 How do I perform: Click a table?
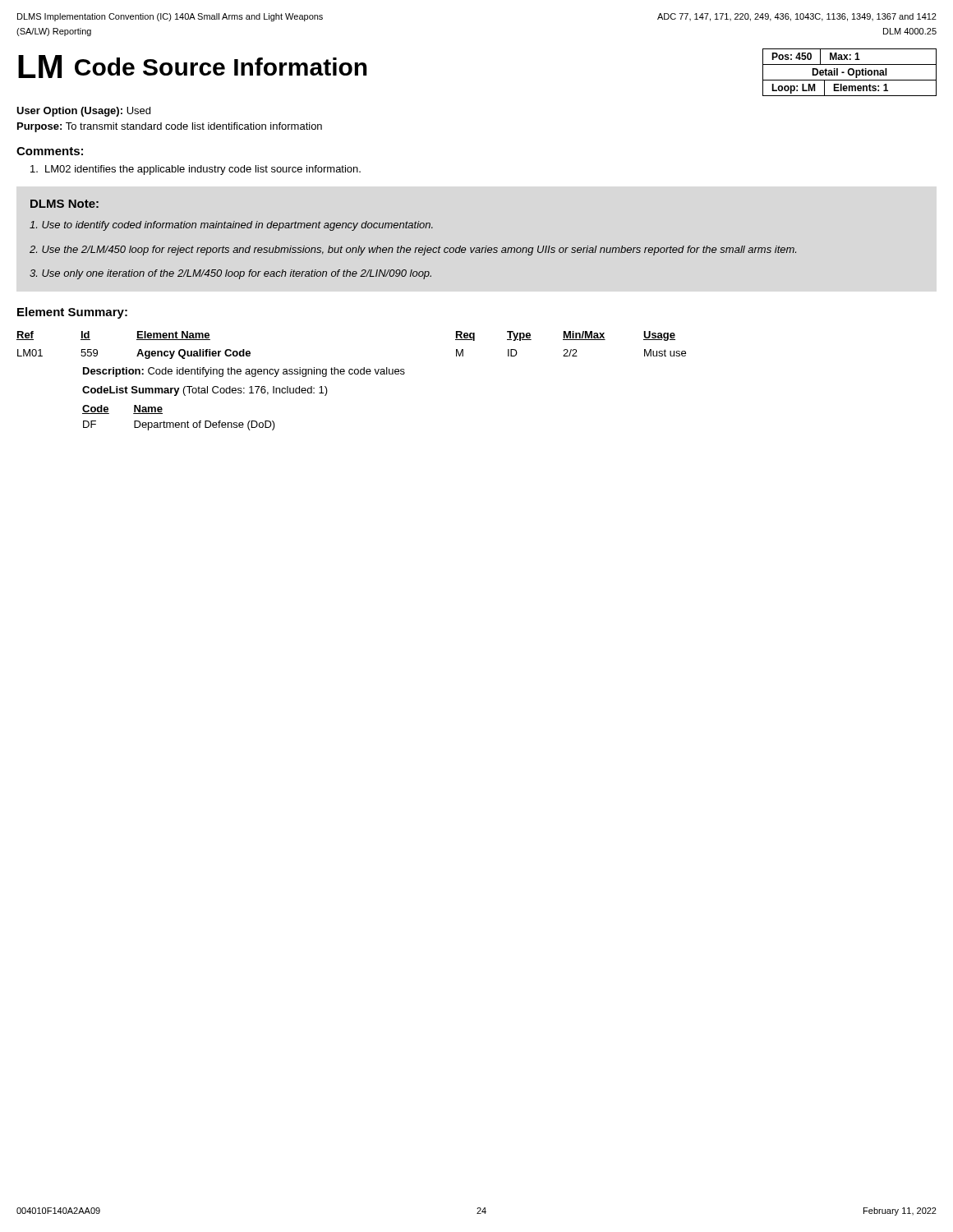pyautogui.click(x=476, y=380)
